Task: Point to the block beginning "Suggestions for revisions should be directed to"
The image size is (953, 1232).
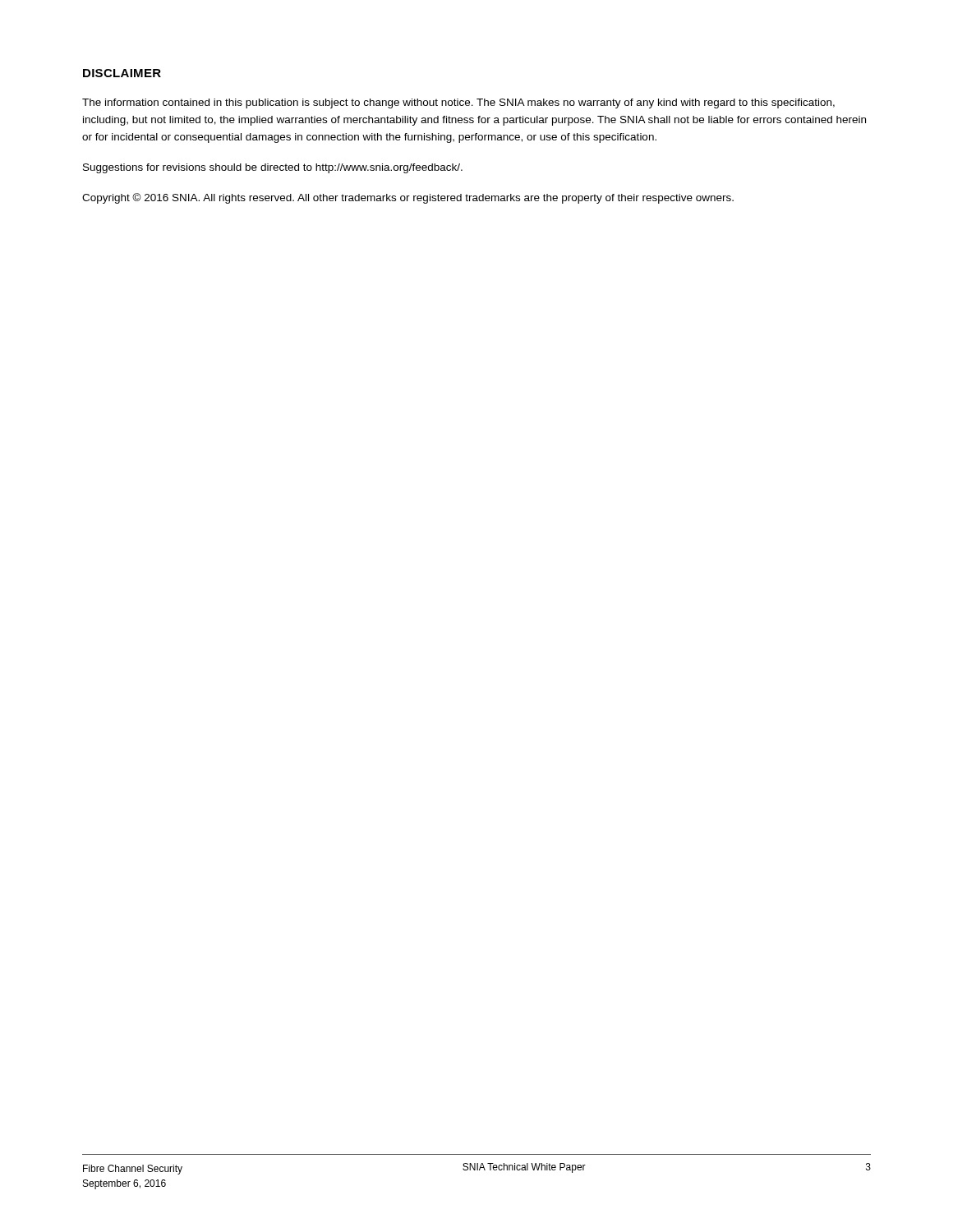Action: pos(273,167)
